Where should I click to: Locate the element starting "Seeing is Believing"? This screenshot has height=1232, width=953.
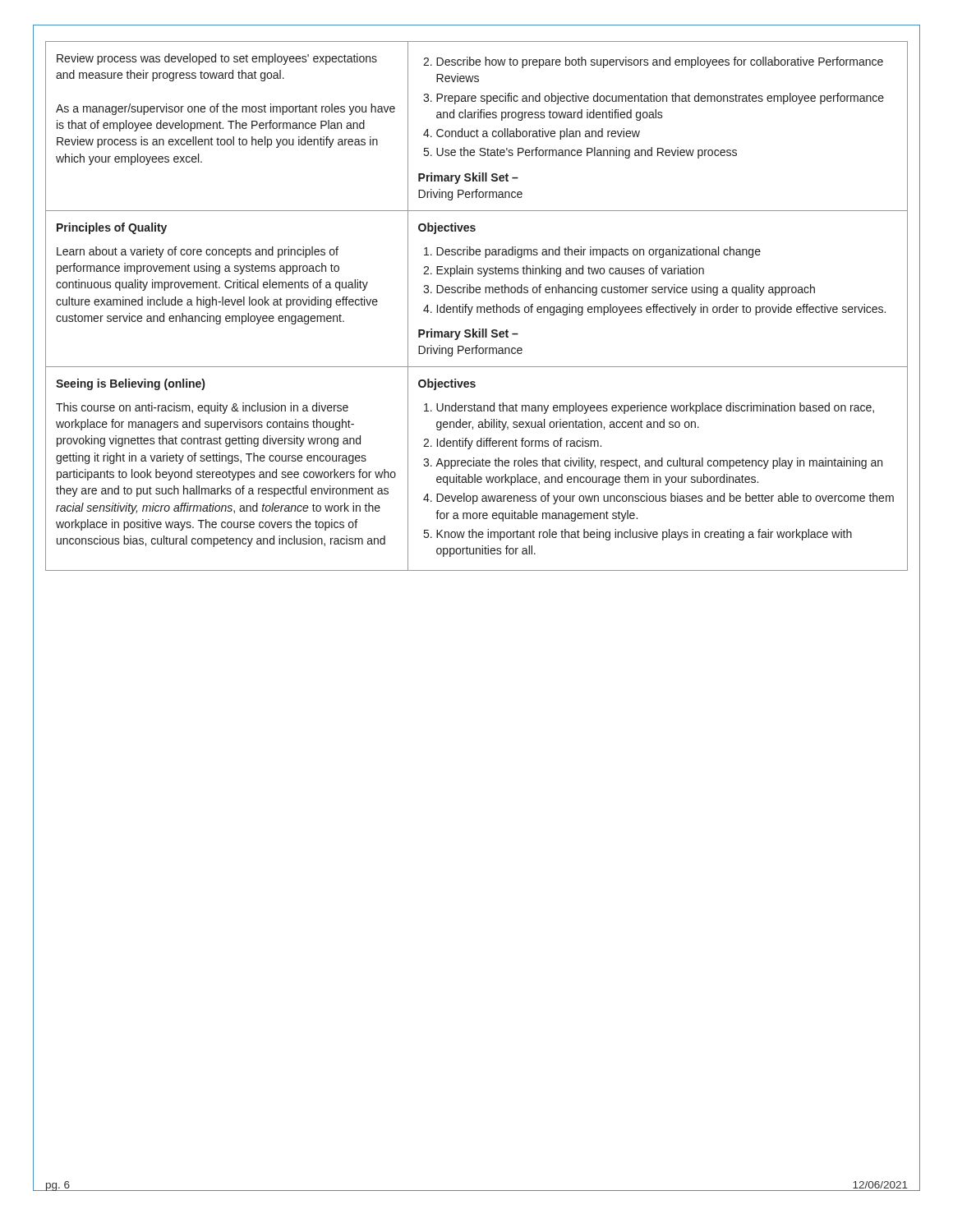[x=131, y=384]
